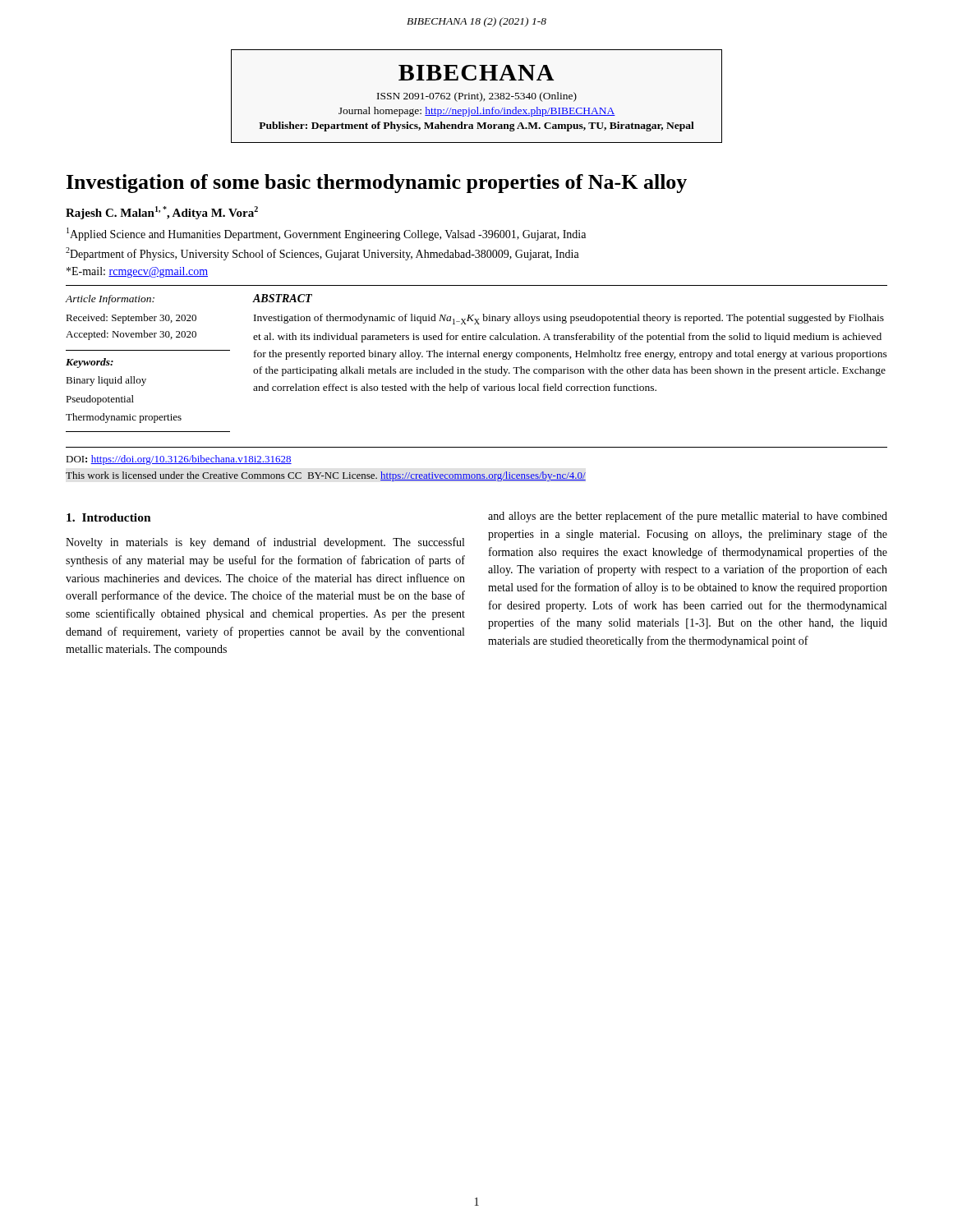Point to the block beginning "2Department of Physics, University"

point(322,253)
